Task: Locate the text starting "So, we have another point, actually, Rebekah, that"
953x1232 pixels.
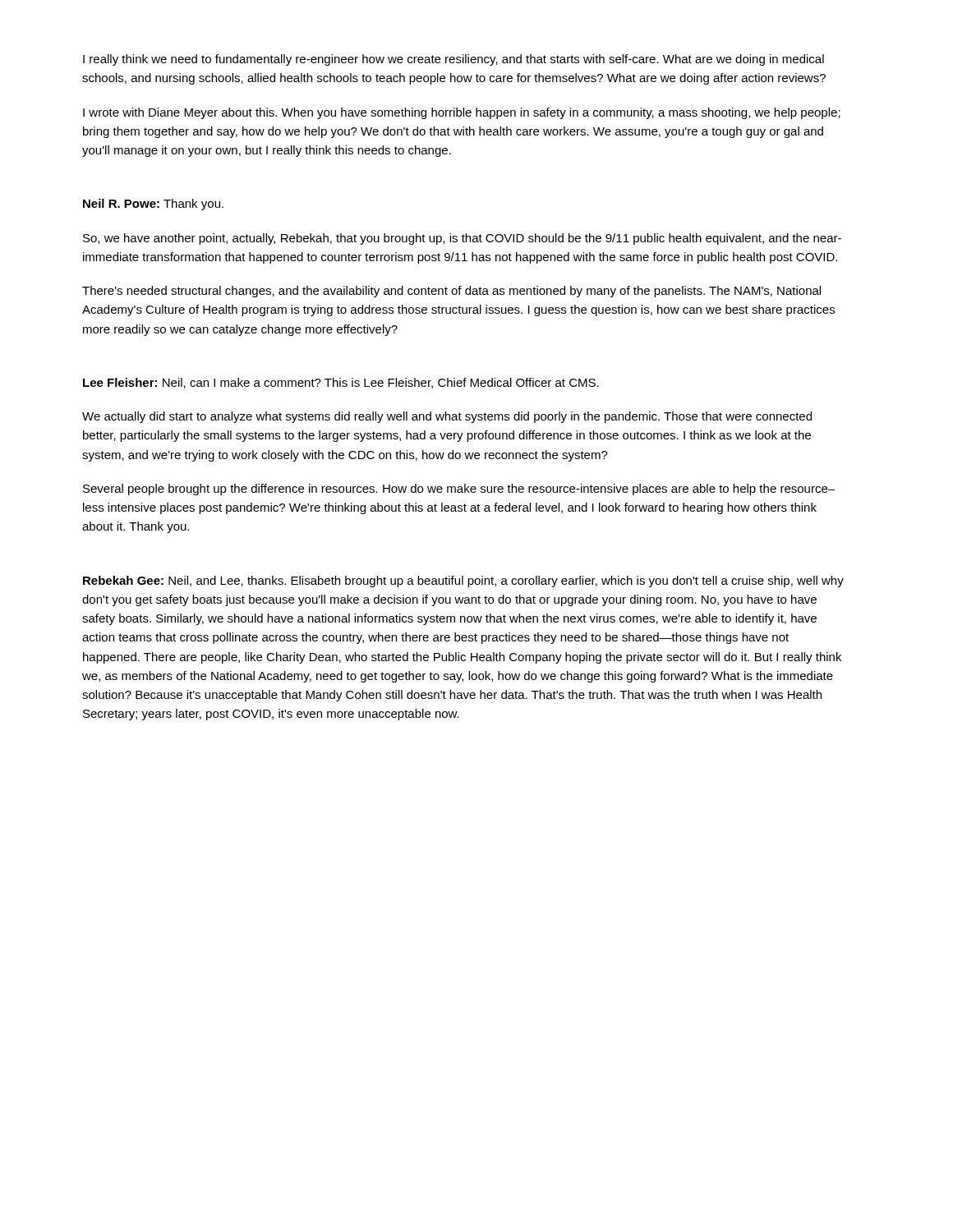Action: tap(462, 247)
